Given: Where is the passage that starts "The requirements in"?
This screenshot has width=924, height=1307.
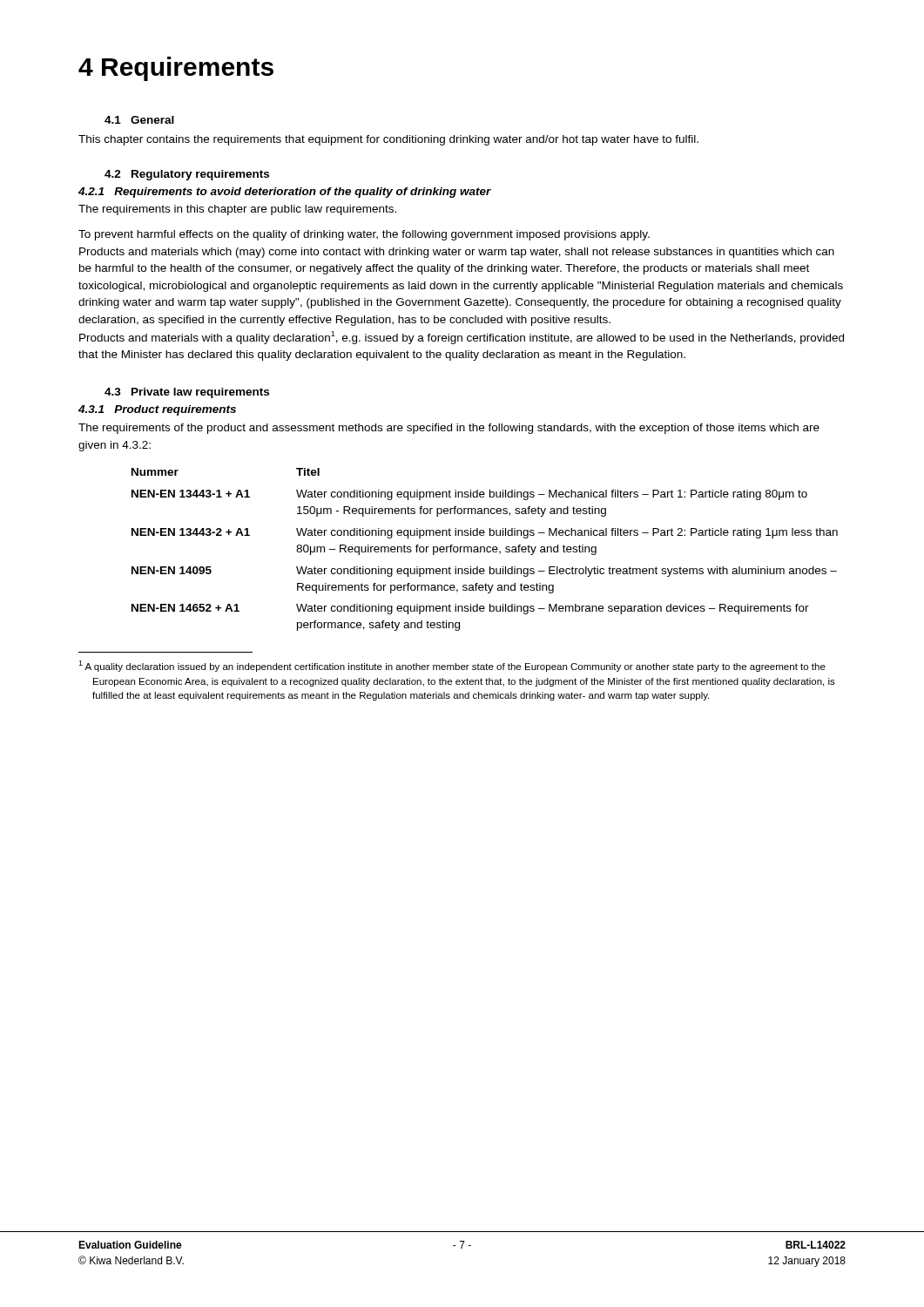Looking at the screenshot, I should click(238, 208).
